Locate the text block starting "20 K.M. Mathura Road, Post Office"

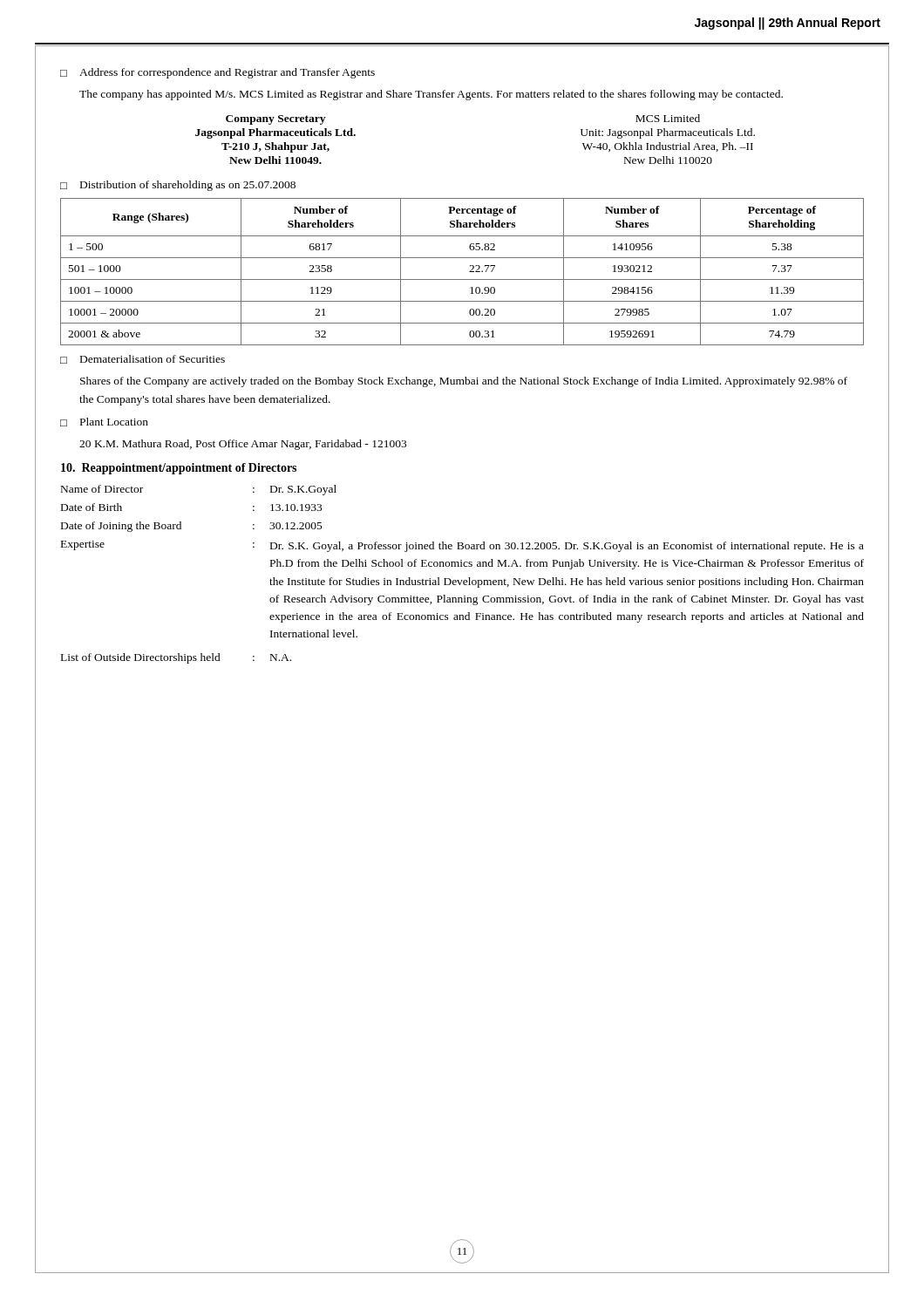pos(243,443)
